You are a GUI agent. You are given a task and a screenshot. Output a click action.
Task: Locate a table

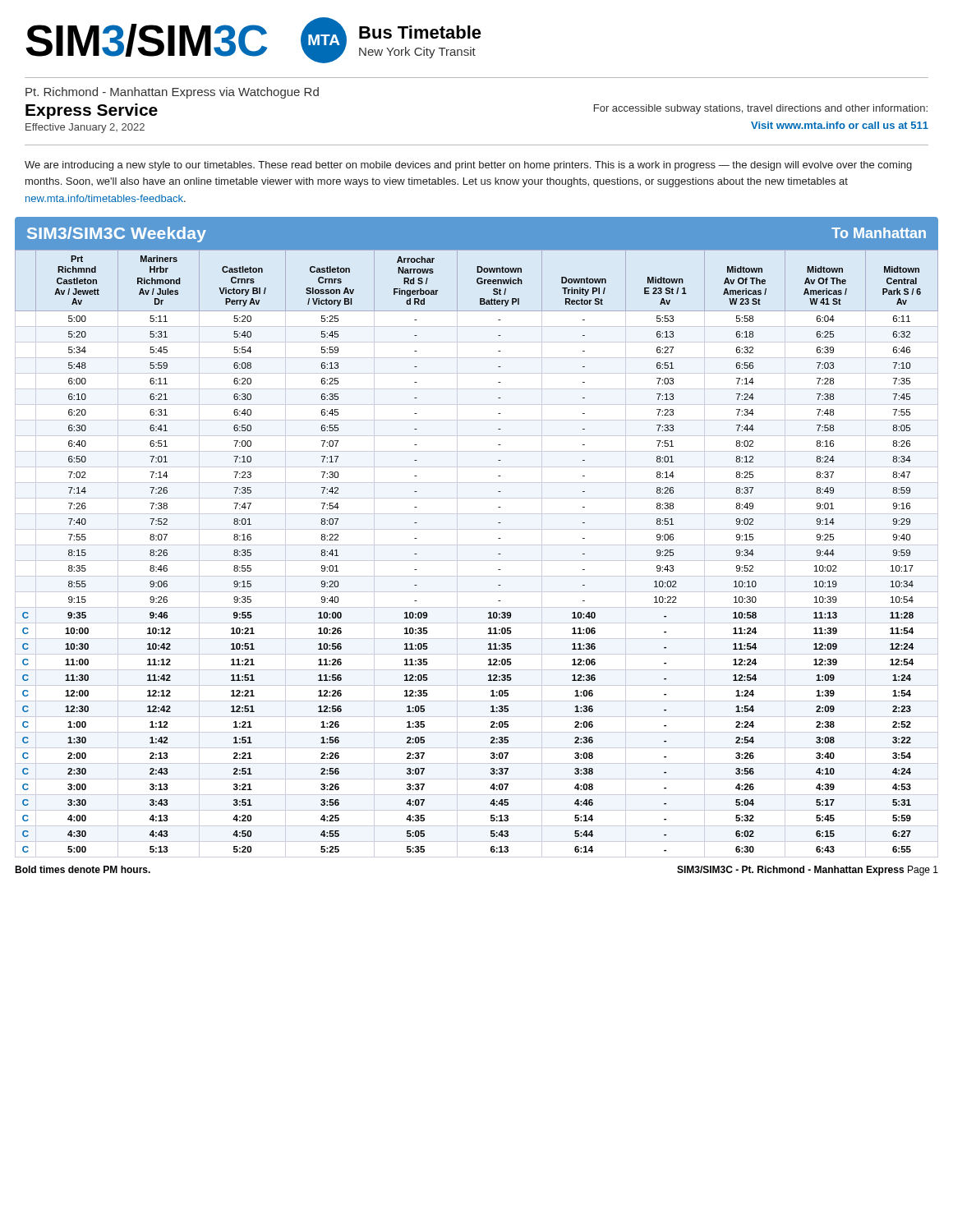(476, 554)
